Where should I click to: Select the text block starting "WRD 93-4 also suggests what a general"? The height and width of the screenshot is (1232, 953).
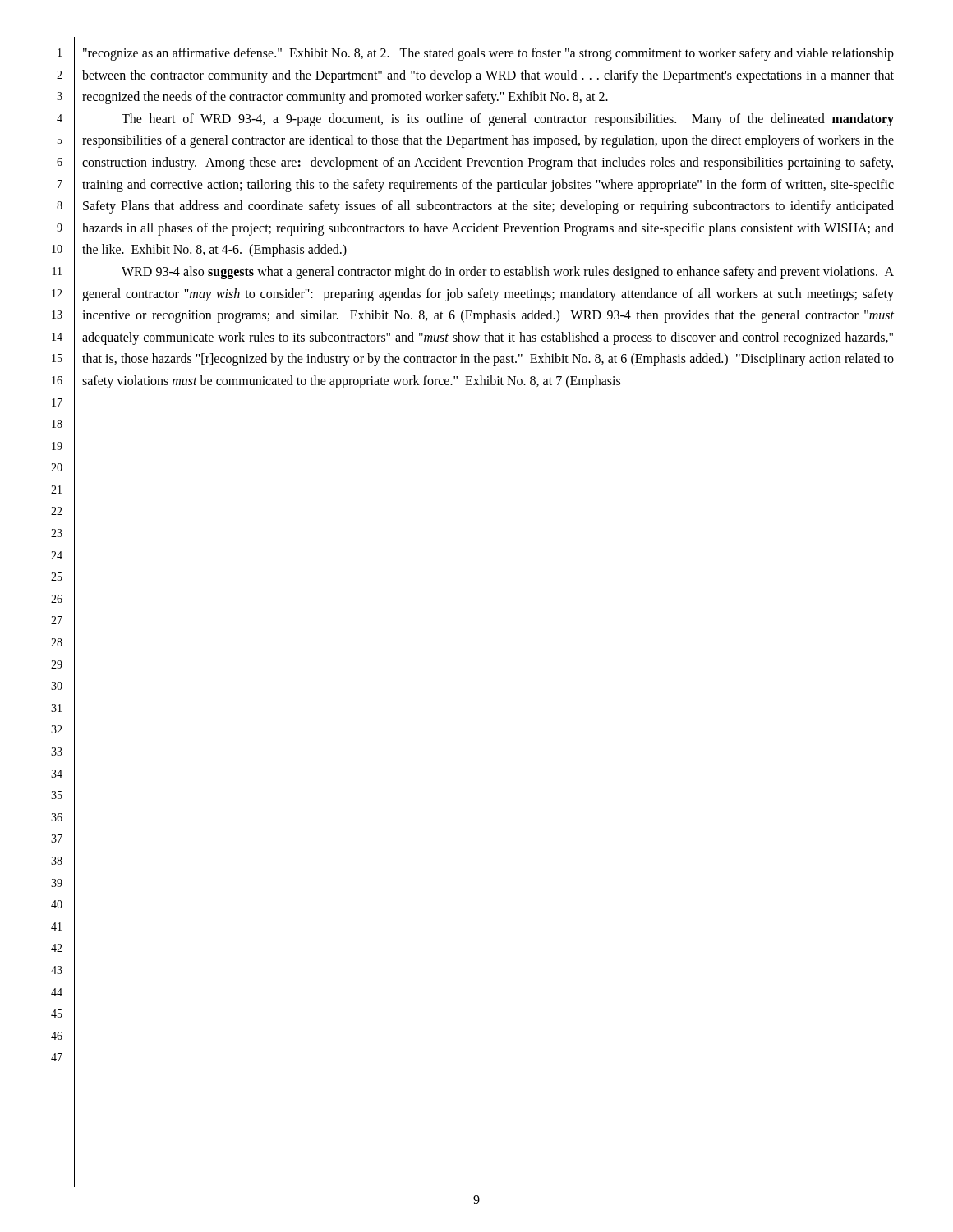pyautogui.click(x=488, y=326)
